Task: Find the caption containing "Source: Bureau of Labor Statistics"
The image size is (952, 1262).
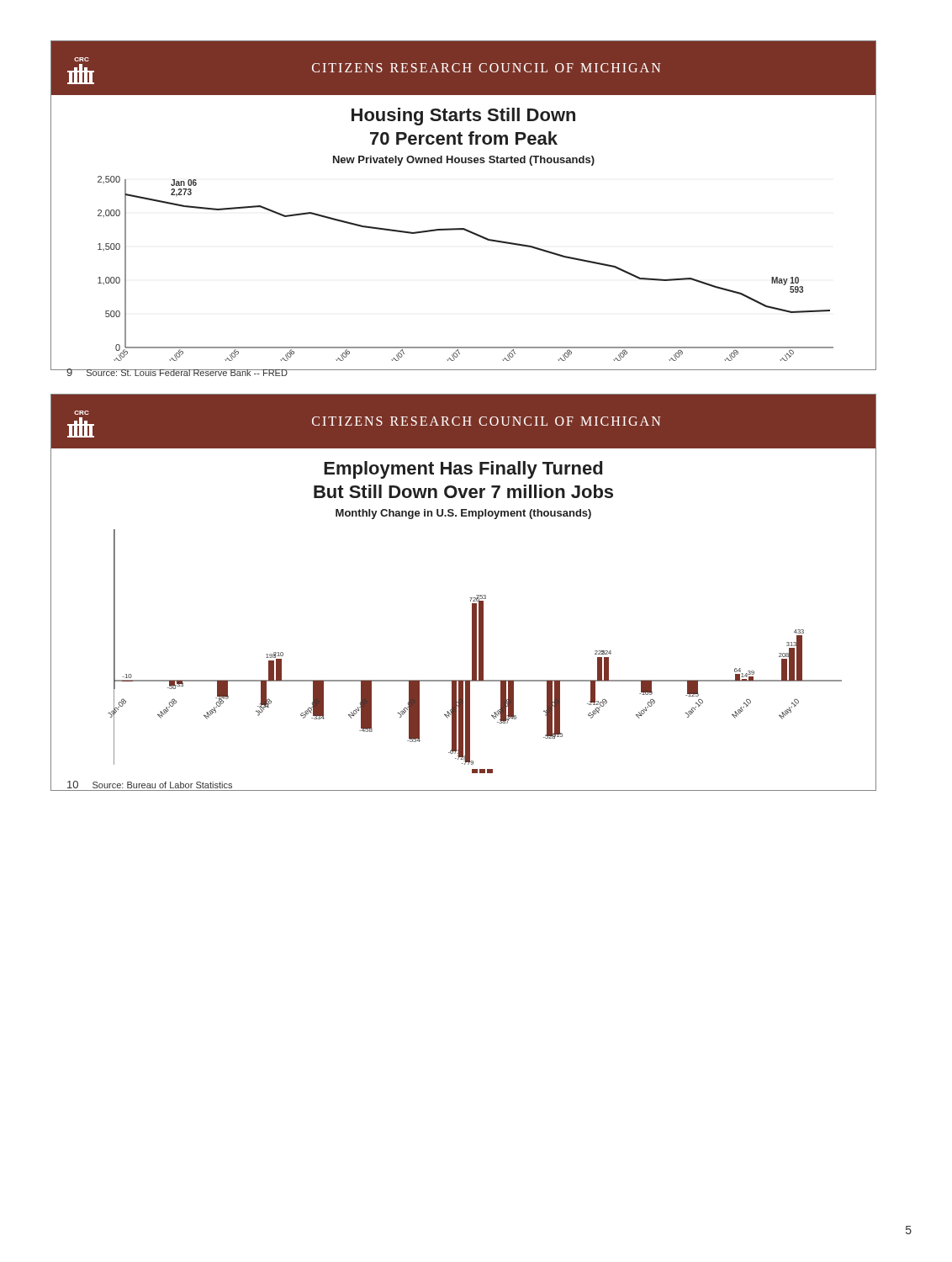Action: coord(162,785)
